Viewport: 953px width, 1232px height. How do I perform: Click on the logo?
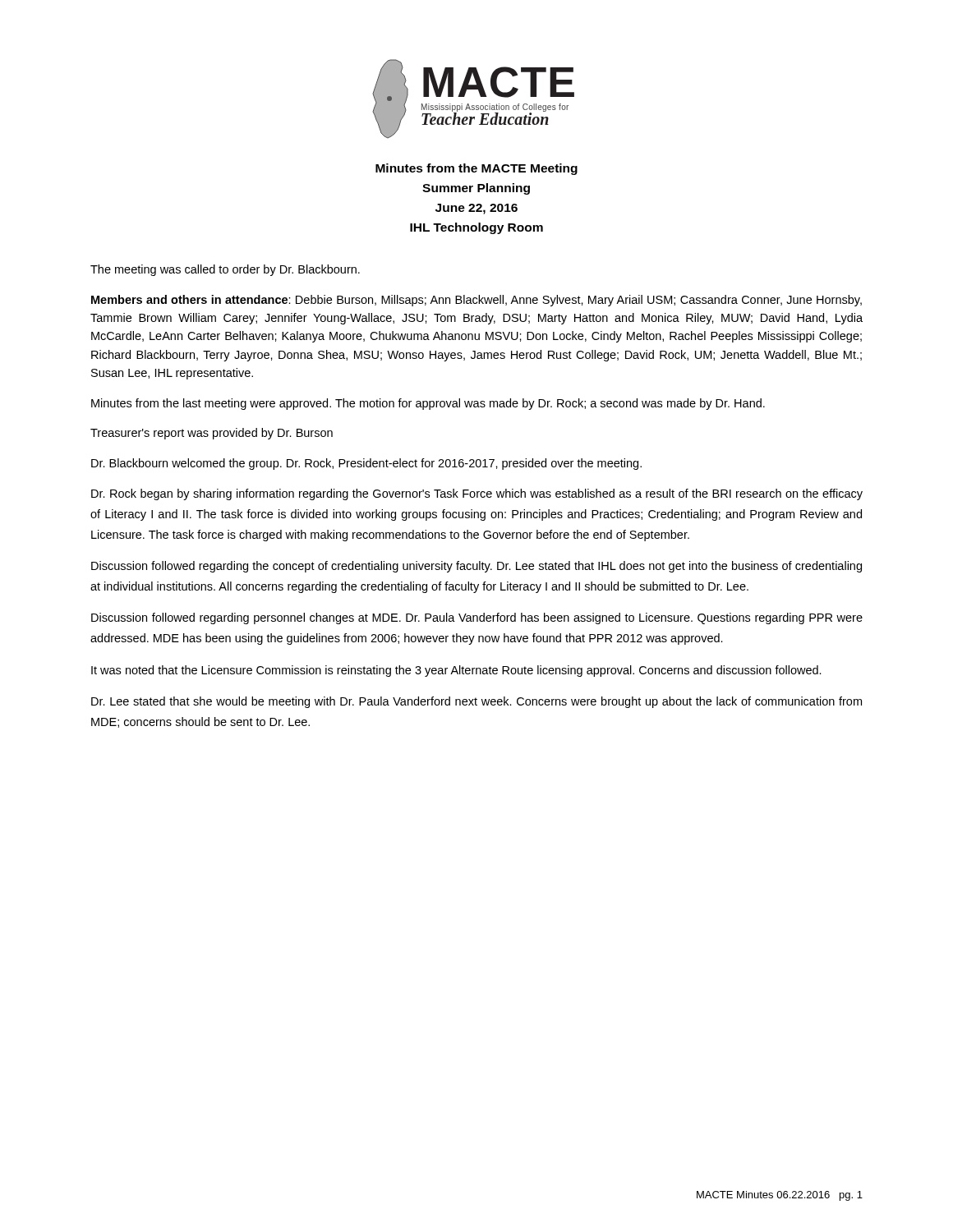(x=476, y=100)
